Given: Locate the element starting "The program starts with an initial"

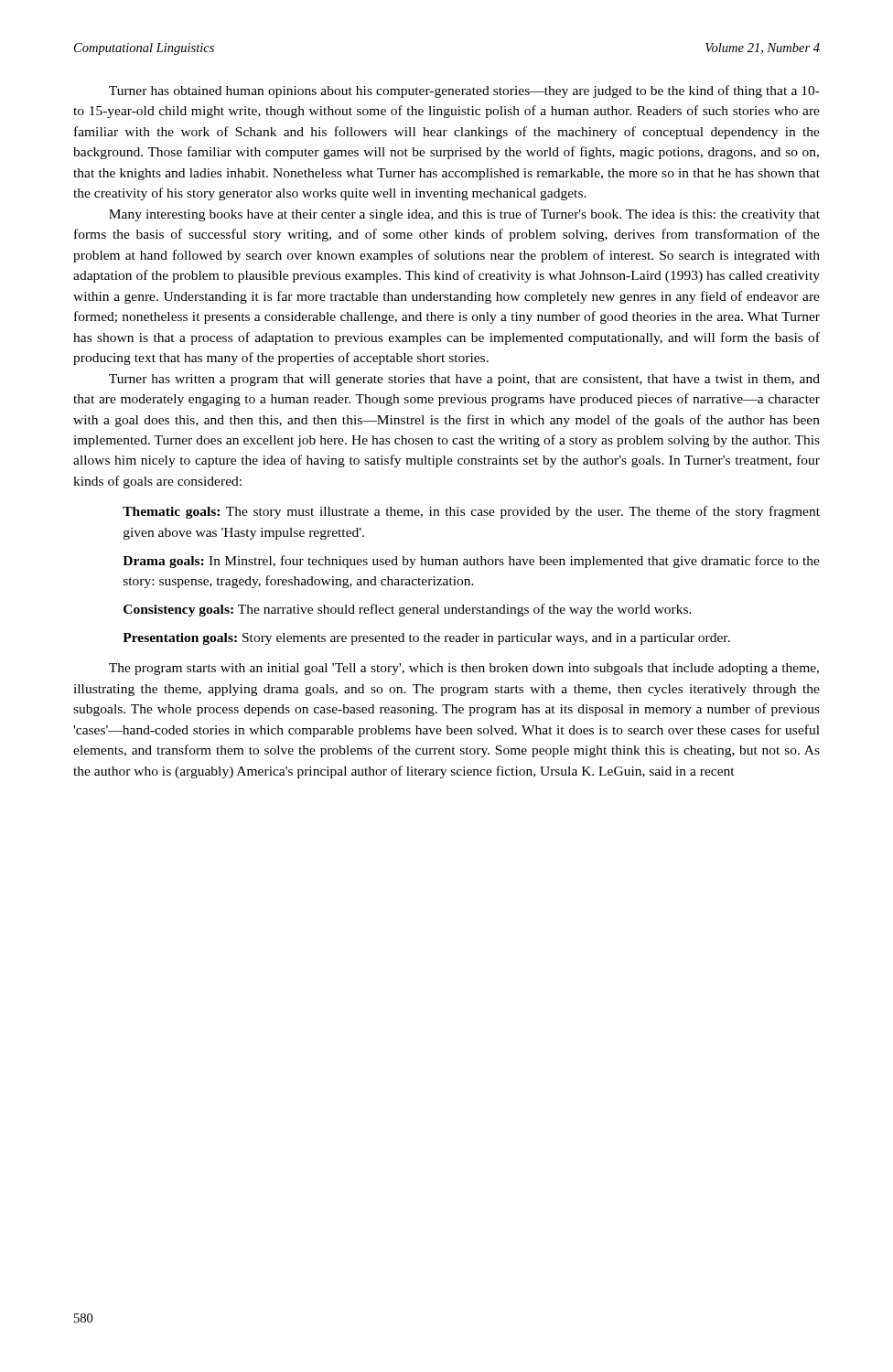Looking at the screenshot, I should (446, 720).
